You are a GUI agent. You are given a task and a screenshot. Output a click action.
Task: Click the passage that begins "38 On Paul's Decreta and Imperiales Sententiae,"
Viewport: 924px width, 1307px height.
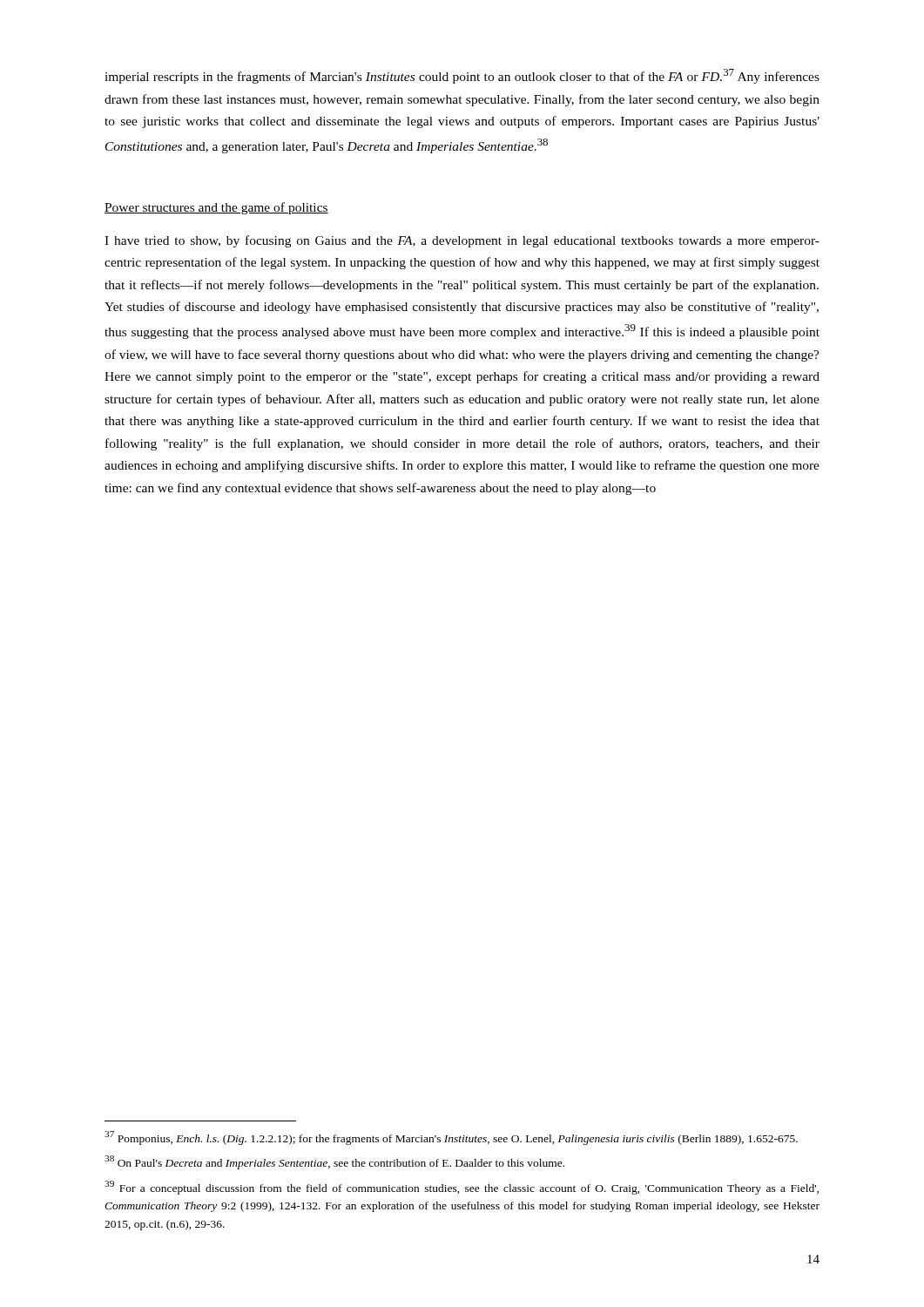point(335,1161)
